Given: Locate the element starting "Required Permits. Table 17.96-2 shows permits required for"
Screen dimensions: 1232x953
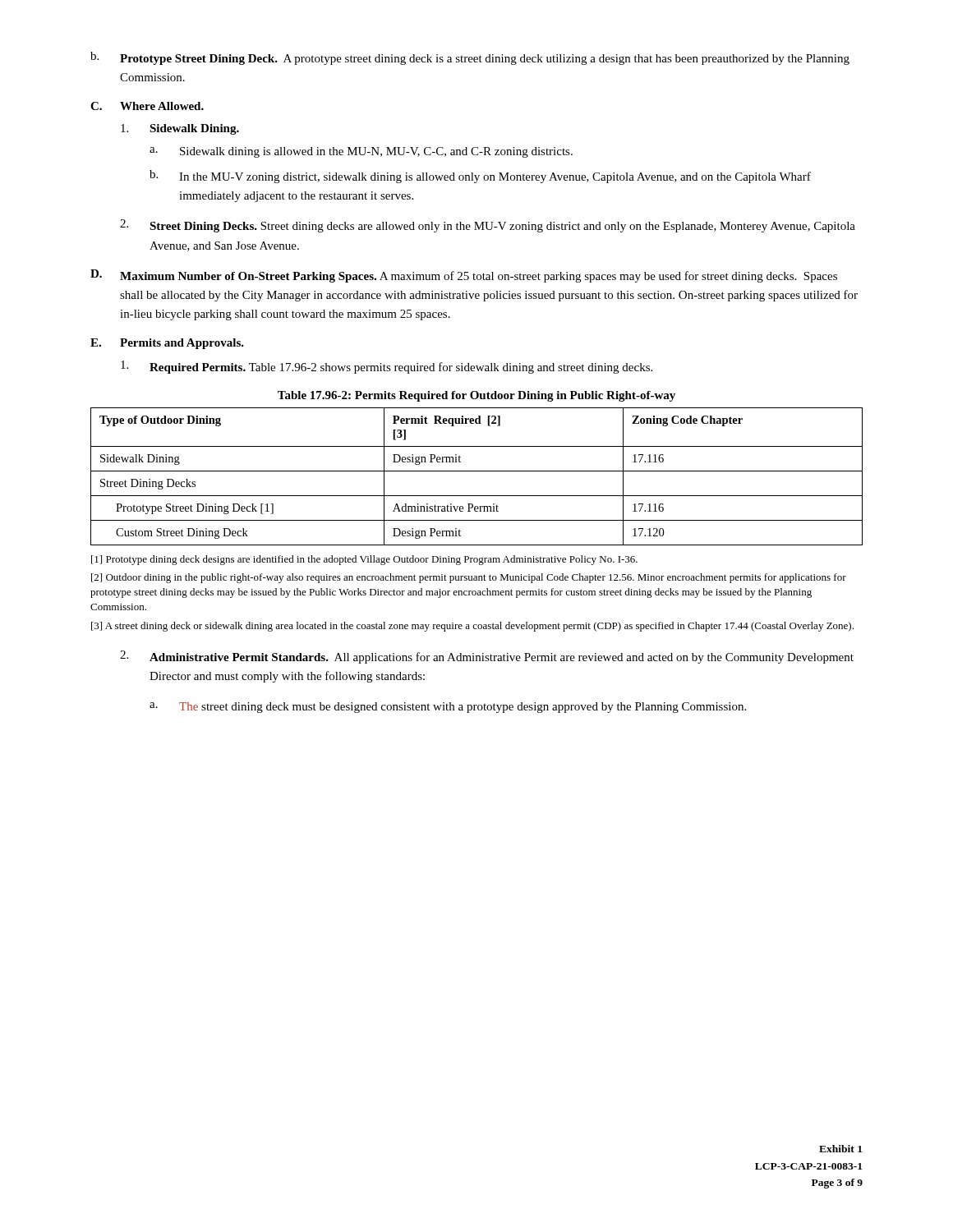Looking at the screenshot, I should pos(491,367).
